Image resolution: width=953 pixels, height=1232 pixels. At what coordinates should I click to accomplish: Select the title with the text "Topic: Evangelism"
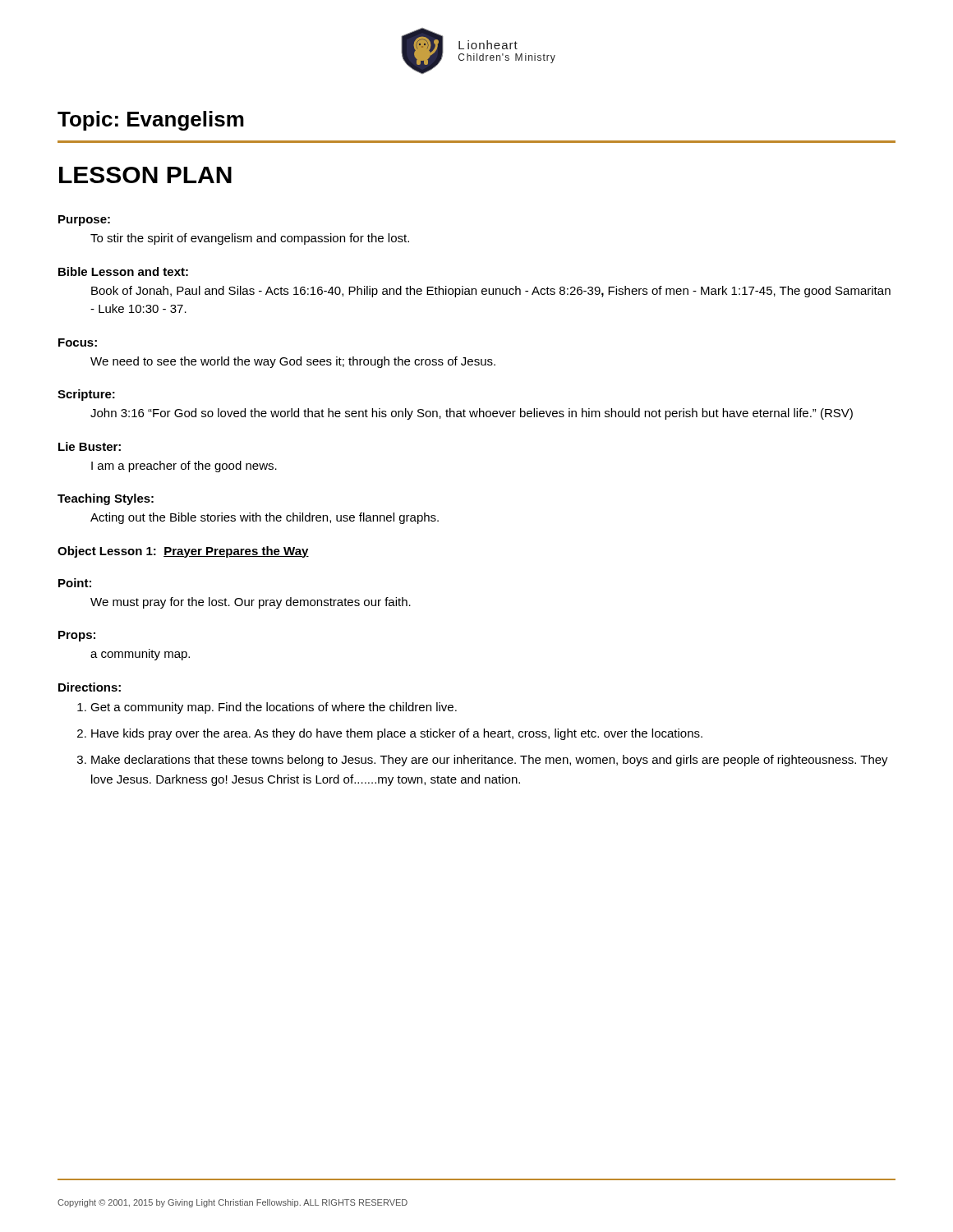coord(151,120)
